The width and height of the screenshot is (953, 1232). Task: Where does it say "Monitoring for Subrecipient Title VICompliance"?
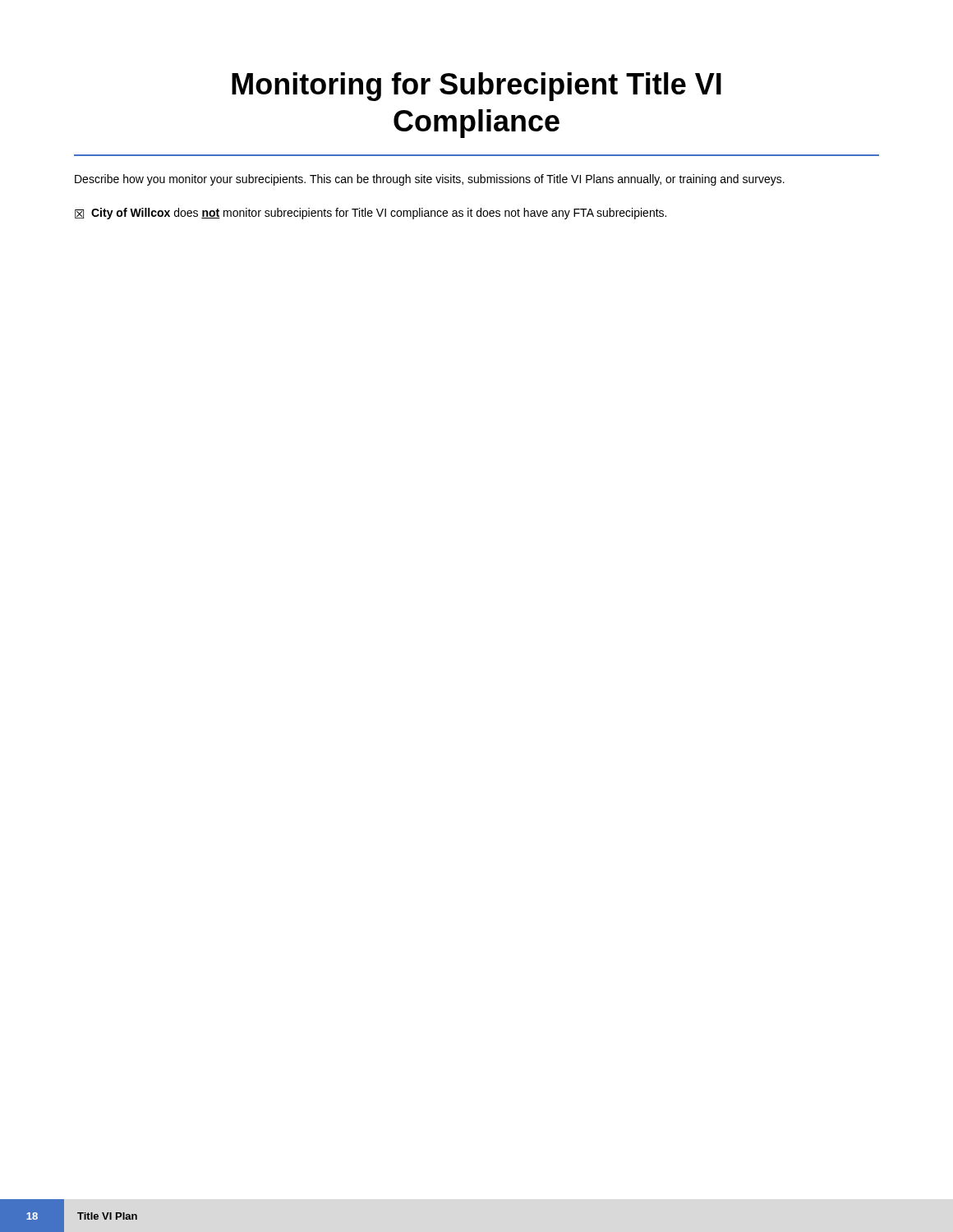476,103
